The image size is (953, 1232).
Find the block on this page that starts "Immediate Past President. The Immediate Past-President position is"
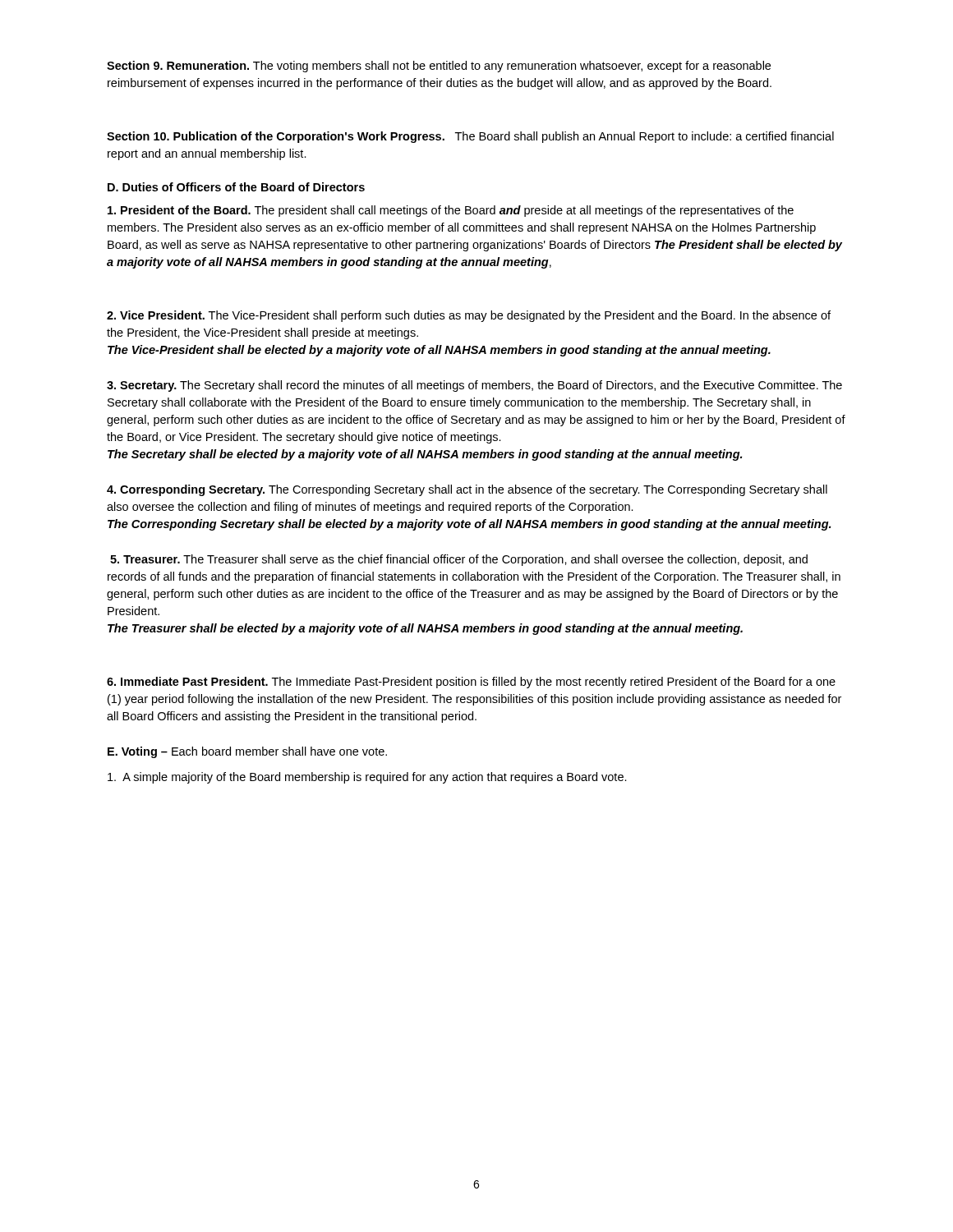pos(474,699)
